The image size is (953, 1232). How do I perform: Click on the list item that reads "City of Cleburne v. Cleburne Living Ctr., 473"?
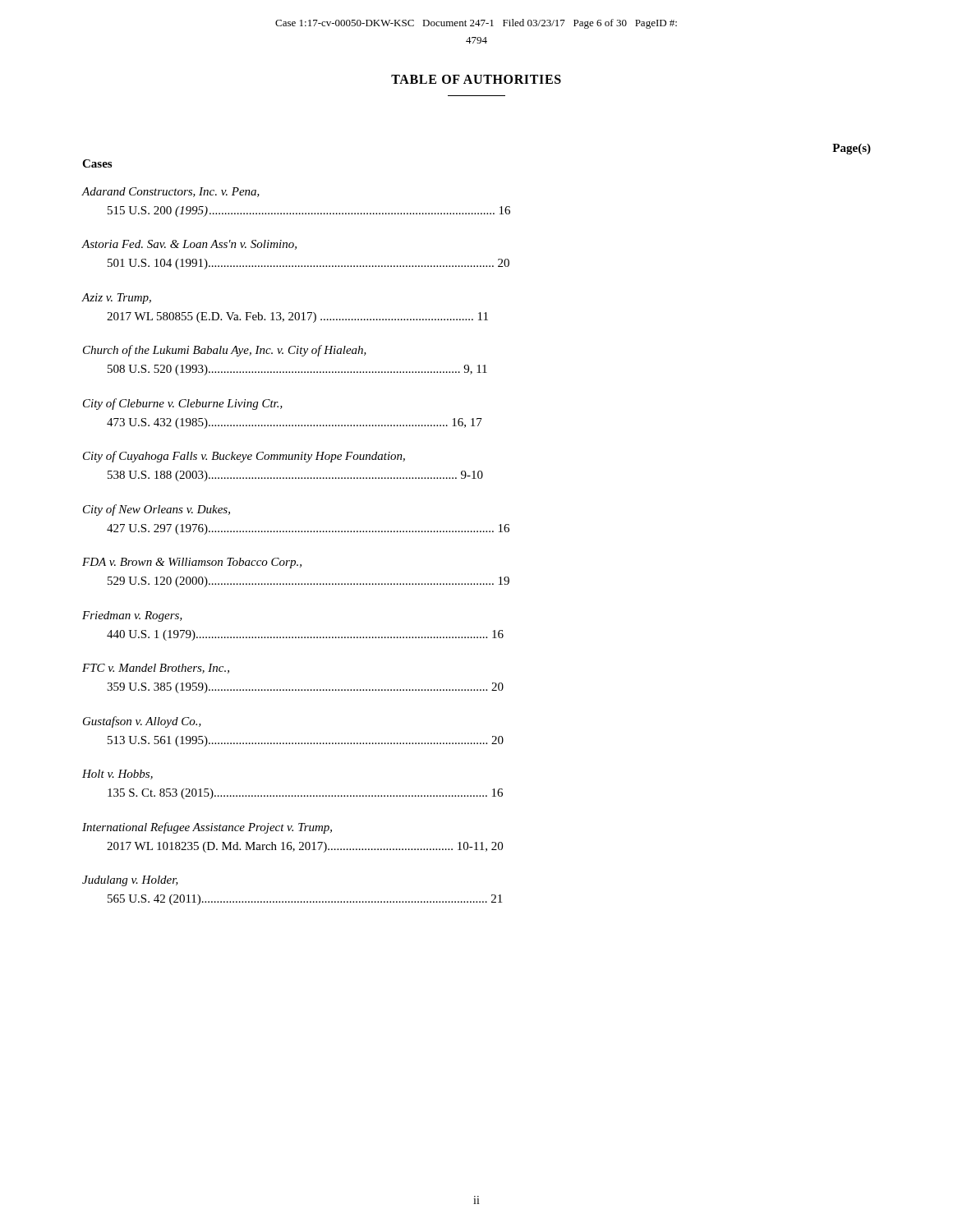pos(476,414)
